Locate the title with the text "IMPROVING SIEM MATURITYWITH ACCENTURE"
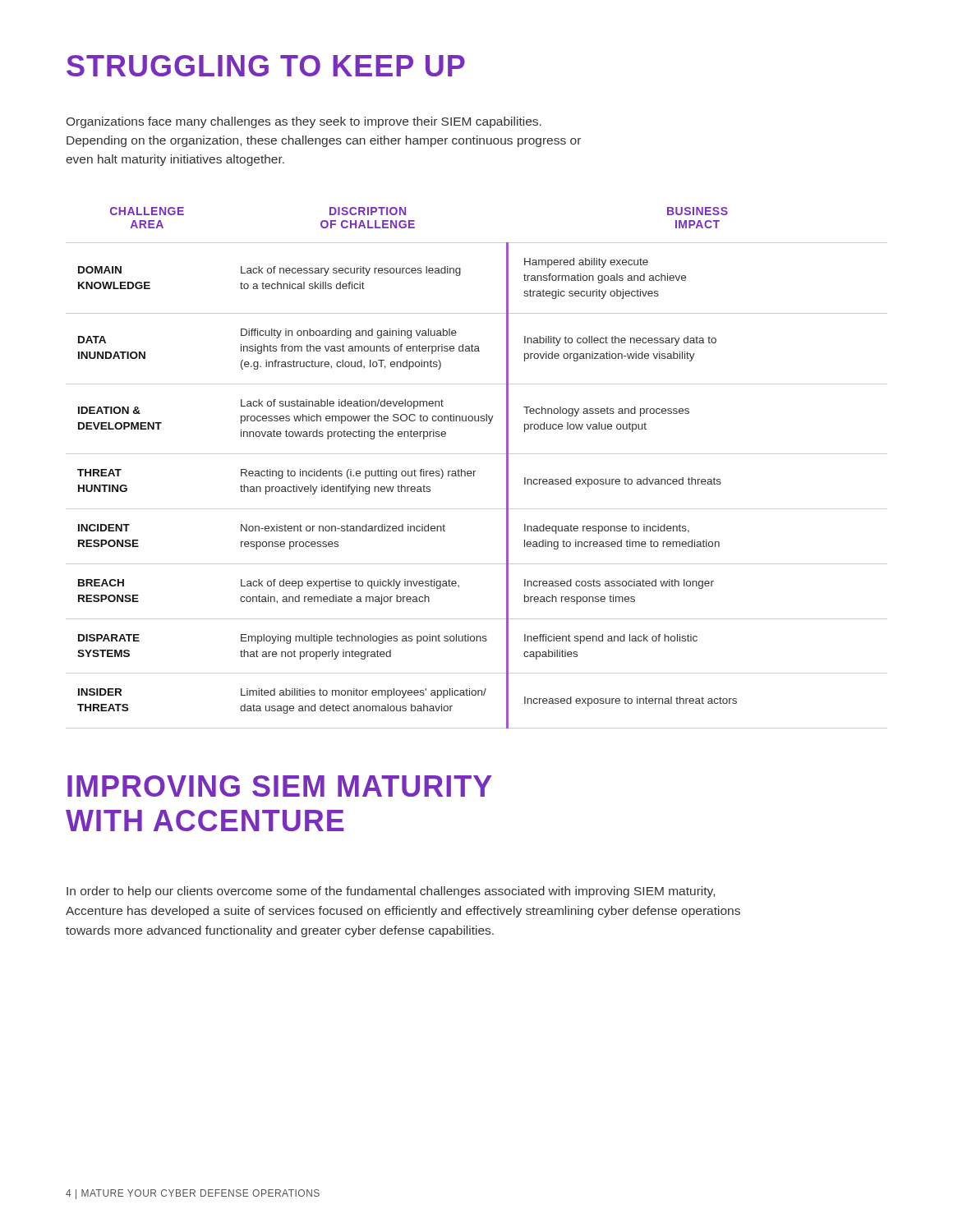This screenshot has width=953, height=1232. point(279,804)
